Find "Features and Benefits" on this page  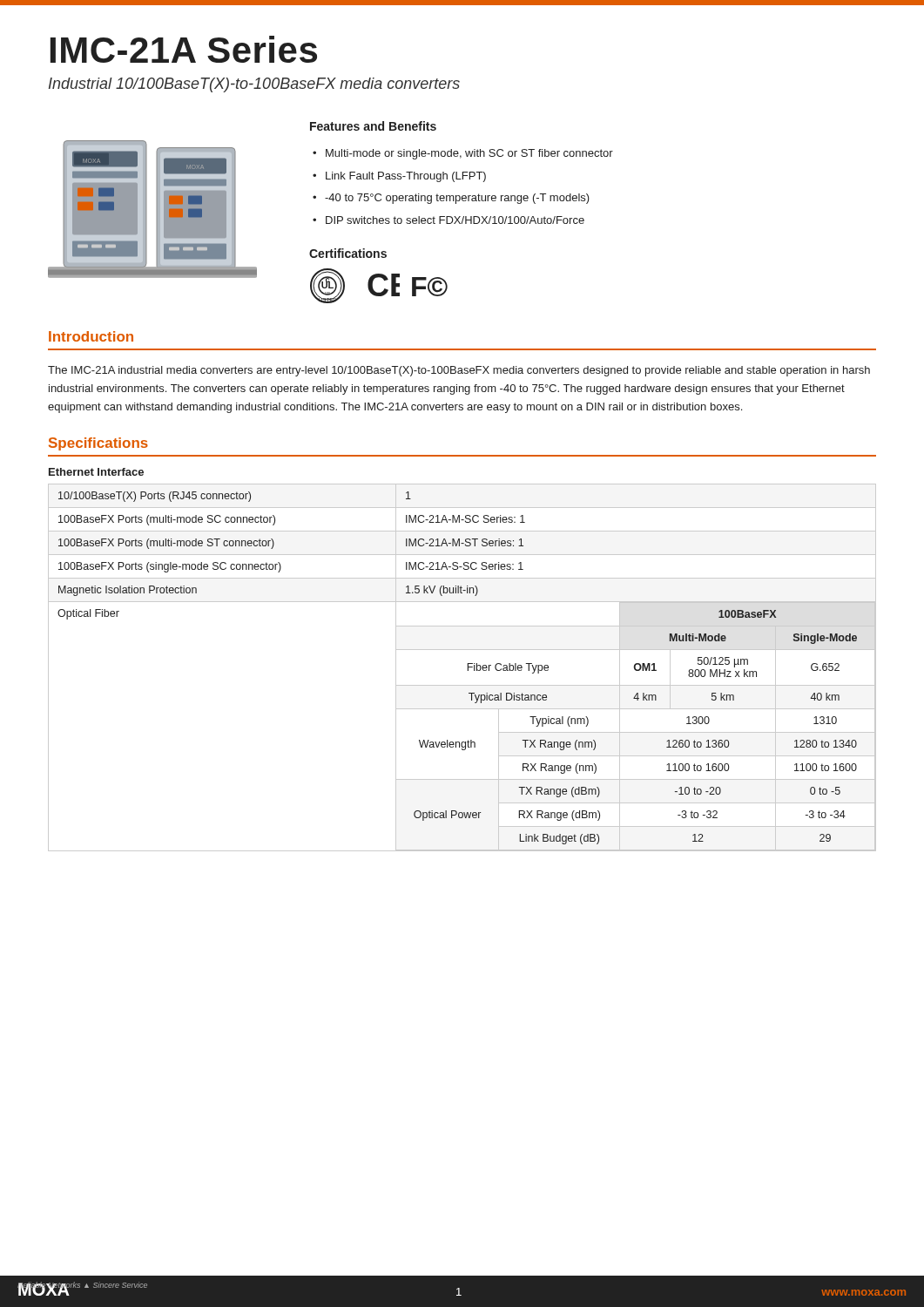(x=373, y=126)
